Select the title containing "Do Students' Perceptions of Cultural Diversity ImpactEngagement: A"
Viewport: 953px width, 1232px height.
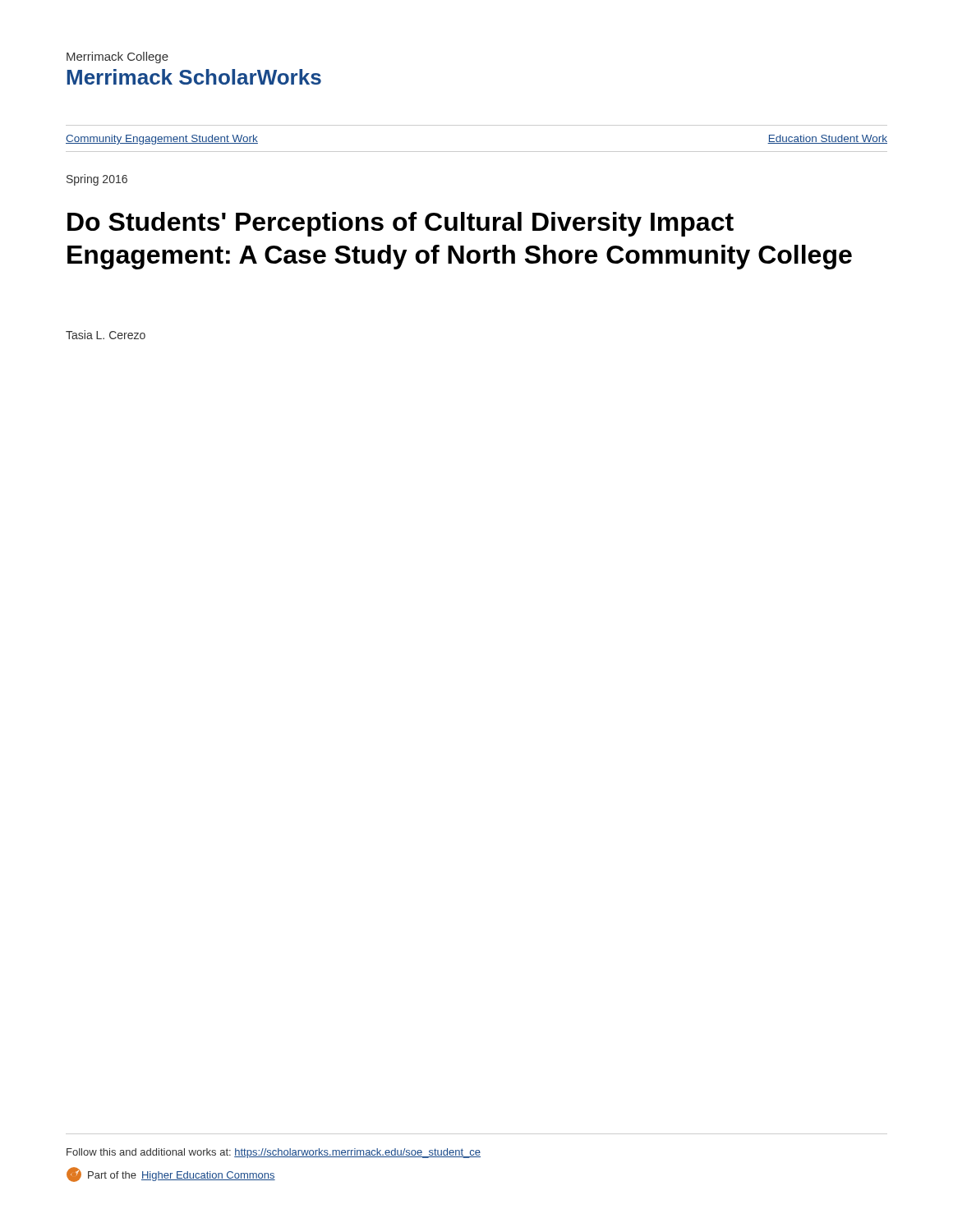point(459,238)
